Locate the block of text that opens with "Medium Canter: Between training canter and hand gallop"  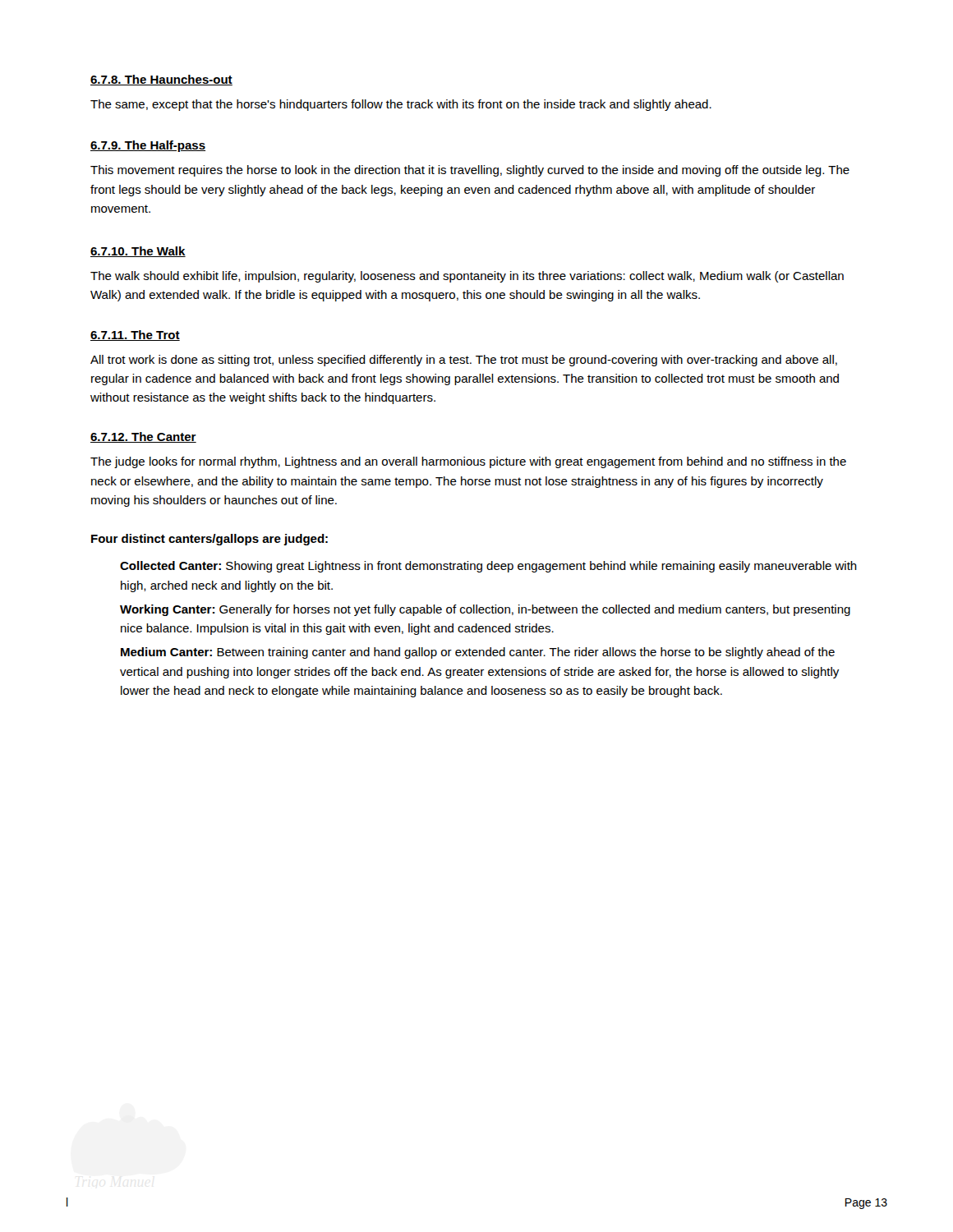pos(480,671)
